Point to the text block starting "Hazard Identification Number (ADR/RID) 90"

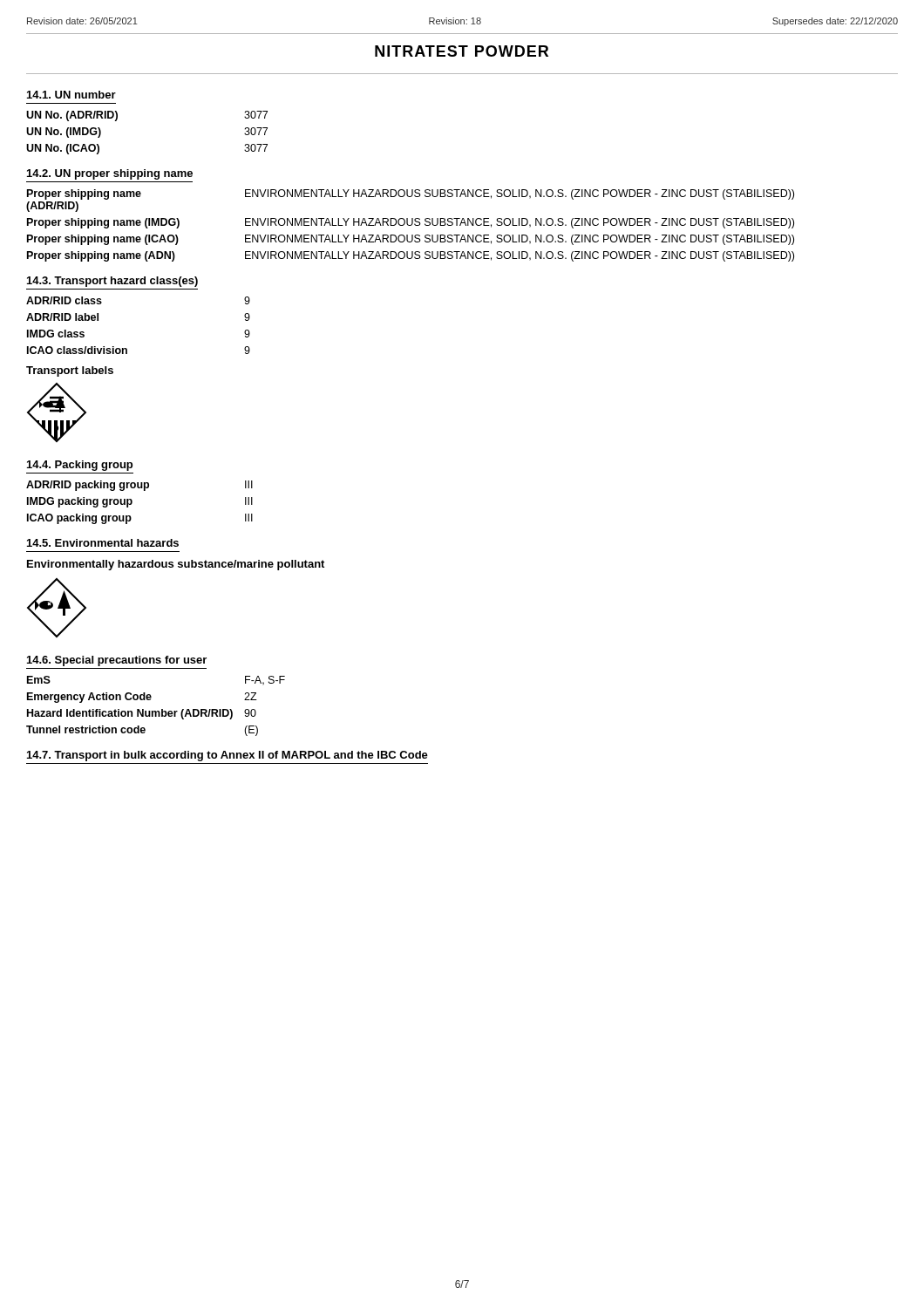pyautogui.click(x=142, y=714)
